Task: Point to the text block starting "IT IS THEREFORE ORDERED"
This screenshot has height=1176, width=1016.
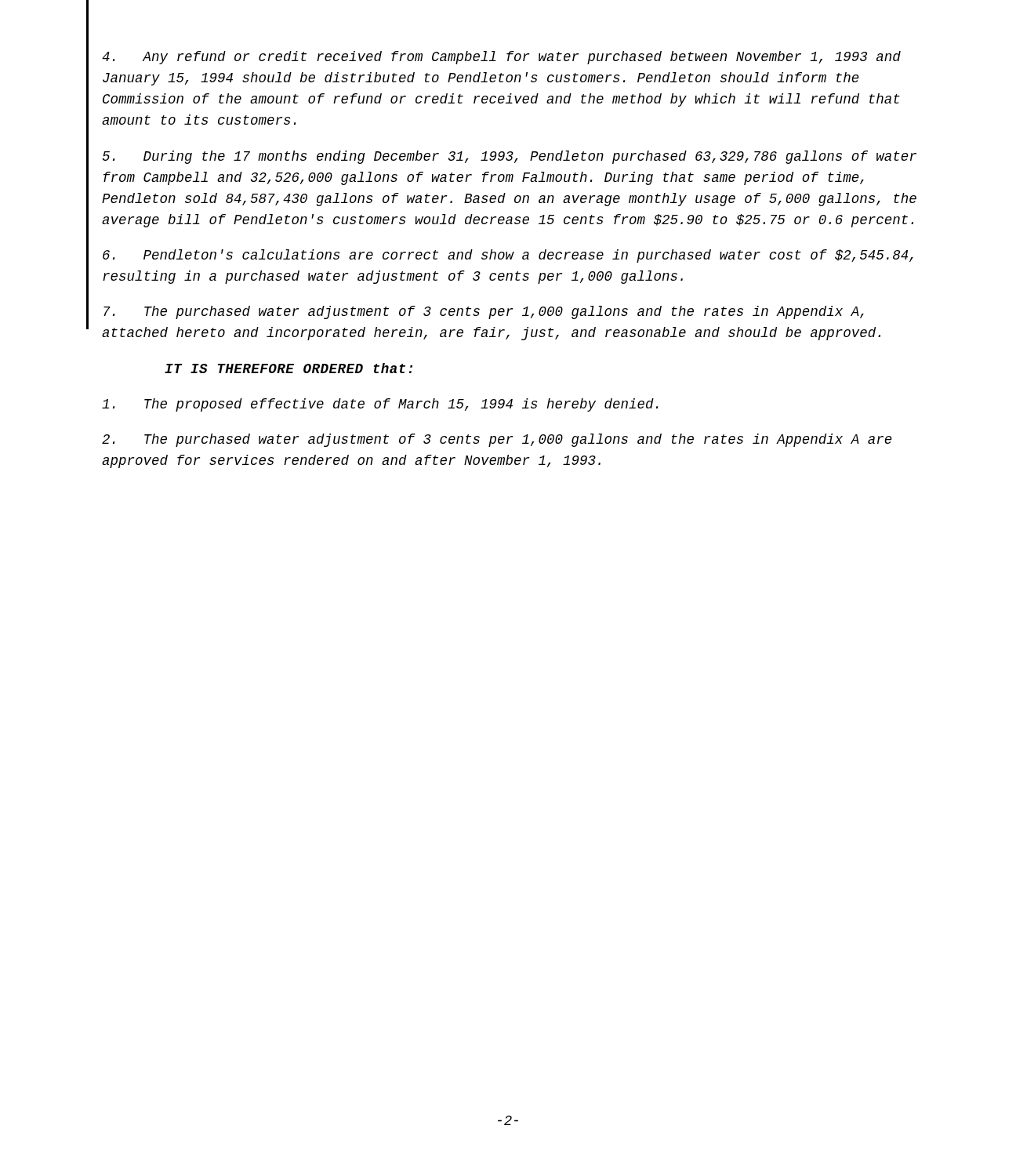Action: 290,369
